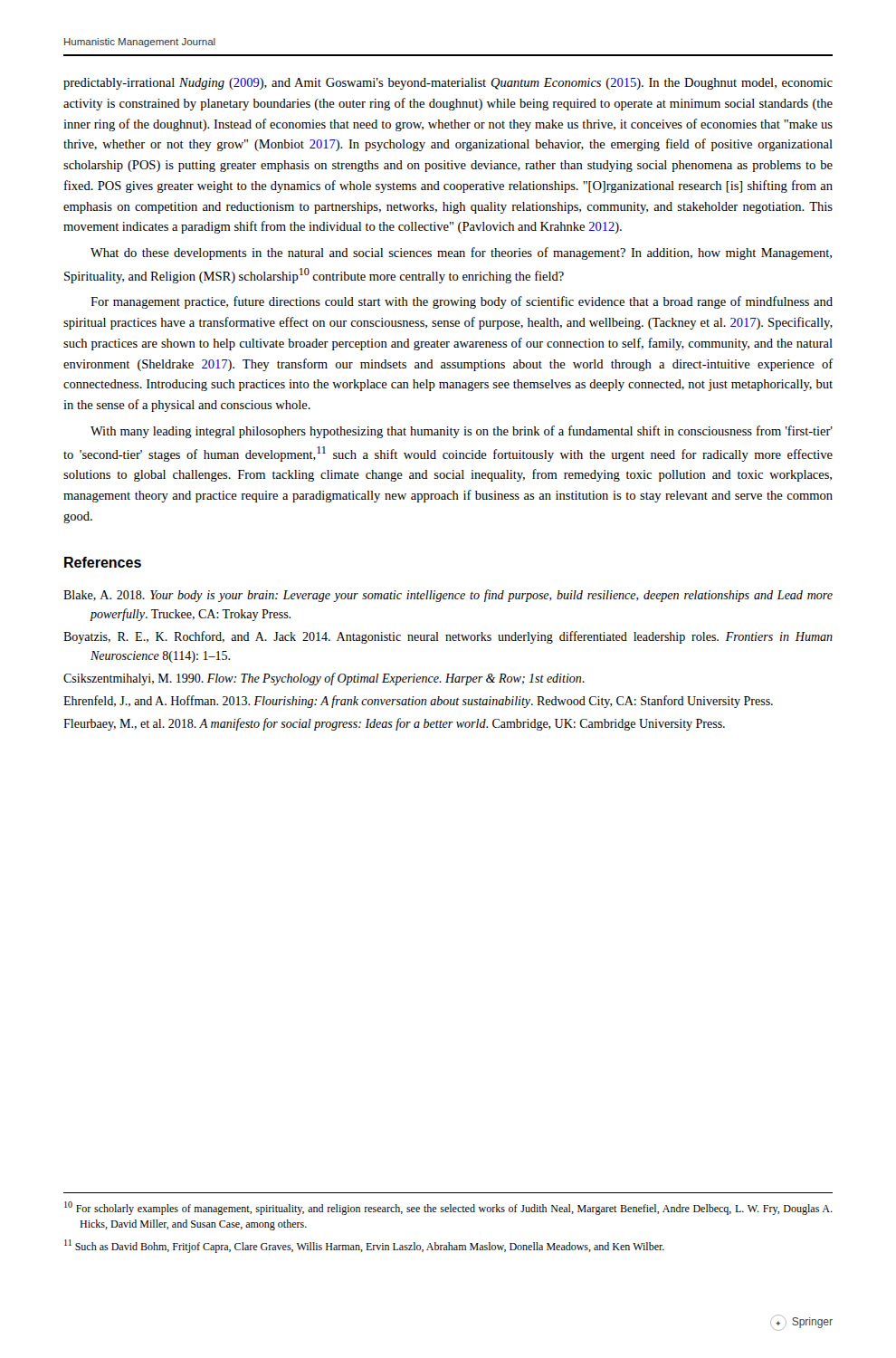Locate the block starting "With many leading"
The height and width of the screenshot is (1358, 896).
point(448,474)
